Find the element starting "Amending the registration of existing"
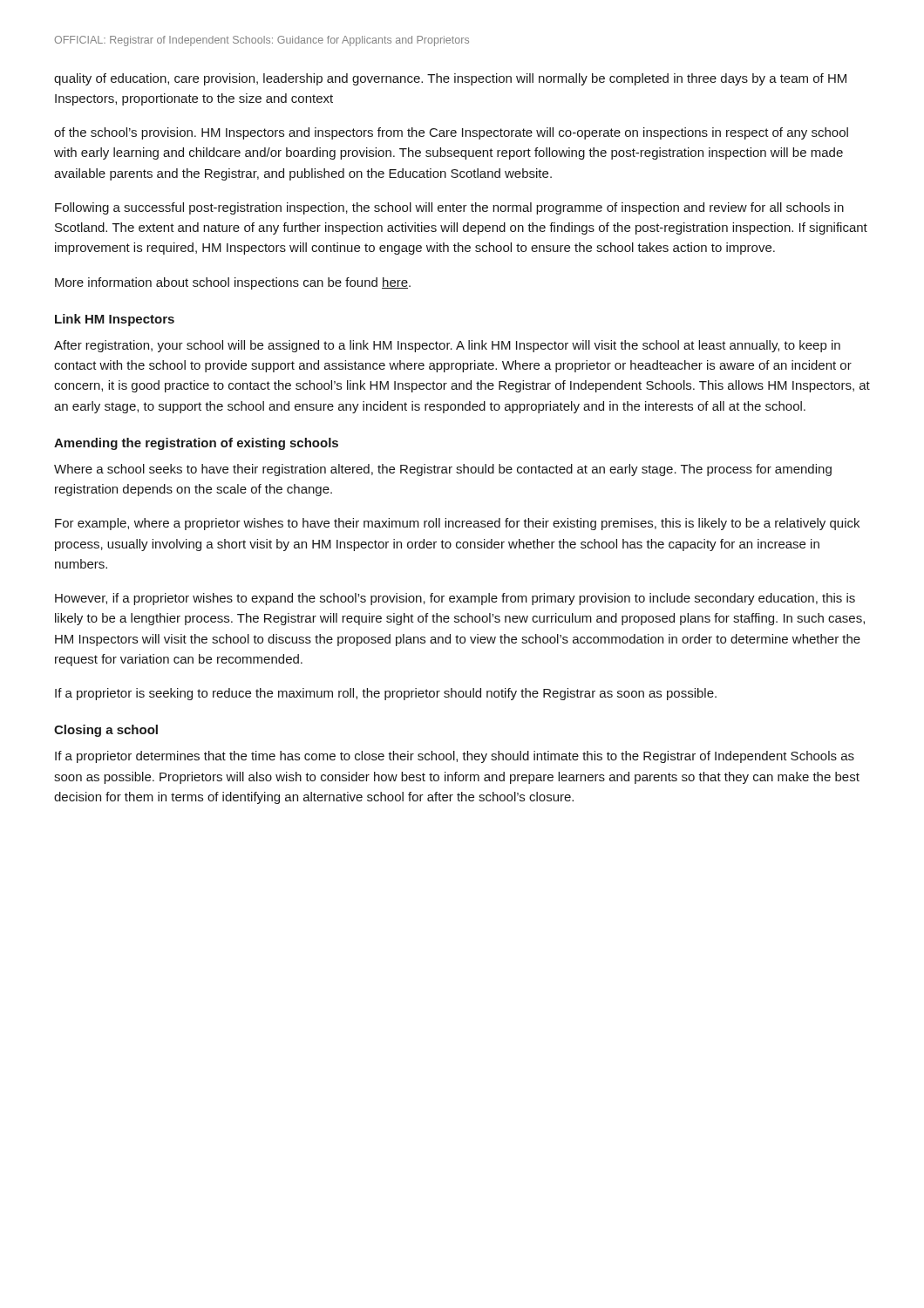Image resolution: width=924 pixels, height=1308 pixels. pos(196,442)
